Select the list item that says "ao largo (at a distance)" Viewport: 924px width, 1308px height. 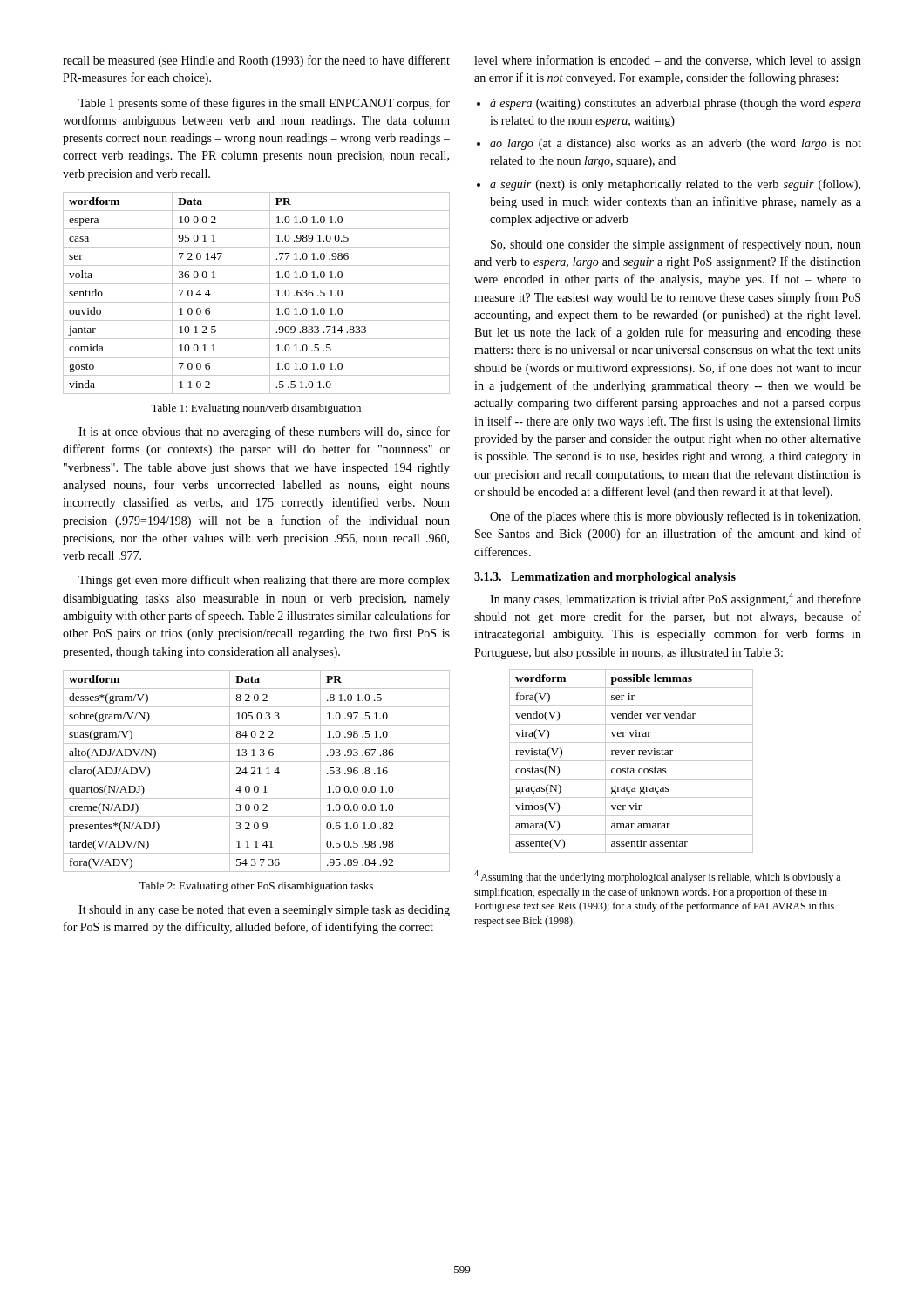(676, 152)
